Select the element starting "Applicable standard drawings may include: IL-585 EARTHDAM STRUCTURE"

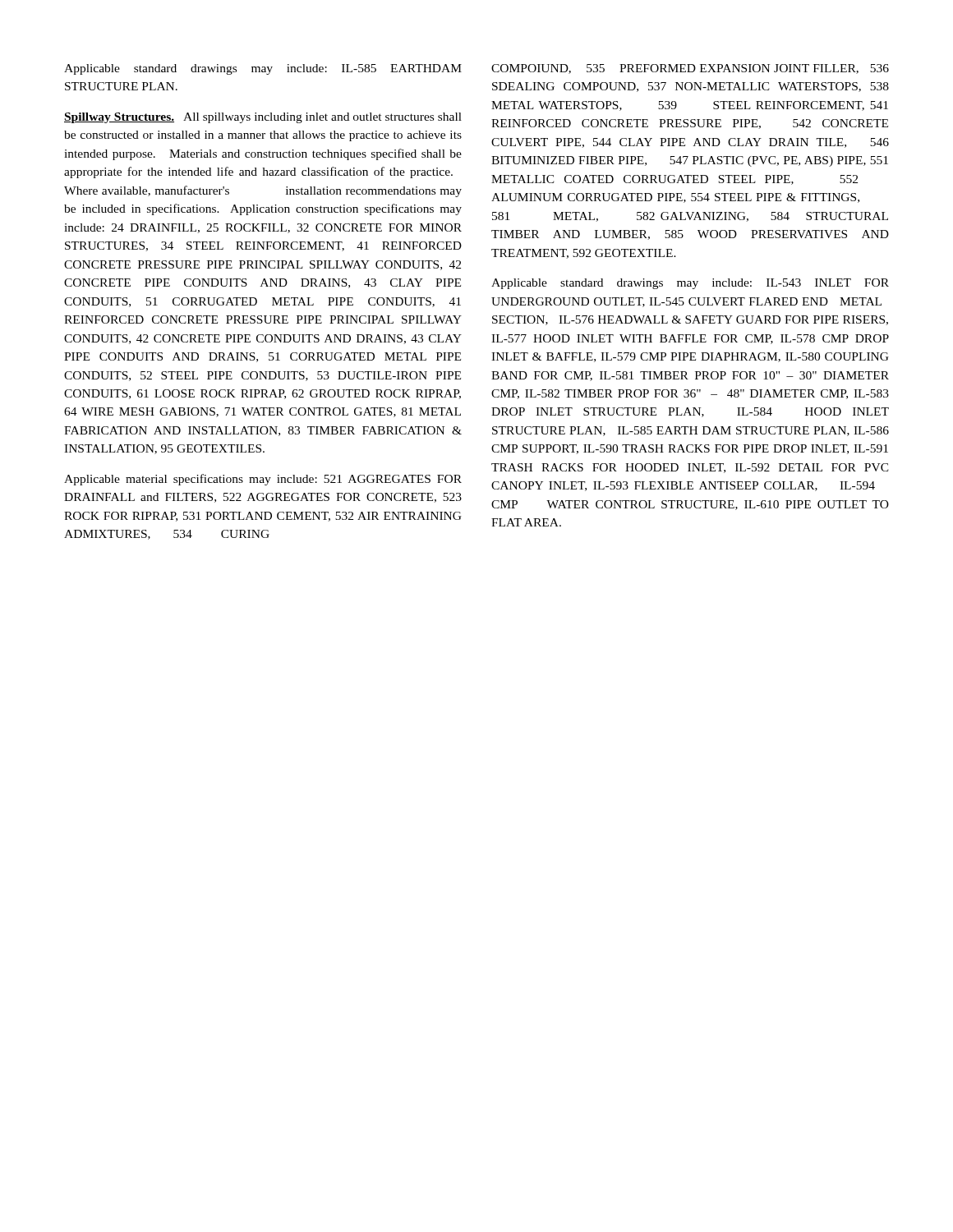click(263, 77)
